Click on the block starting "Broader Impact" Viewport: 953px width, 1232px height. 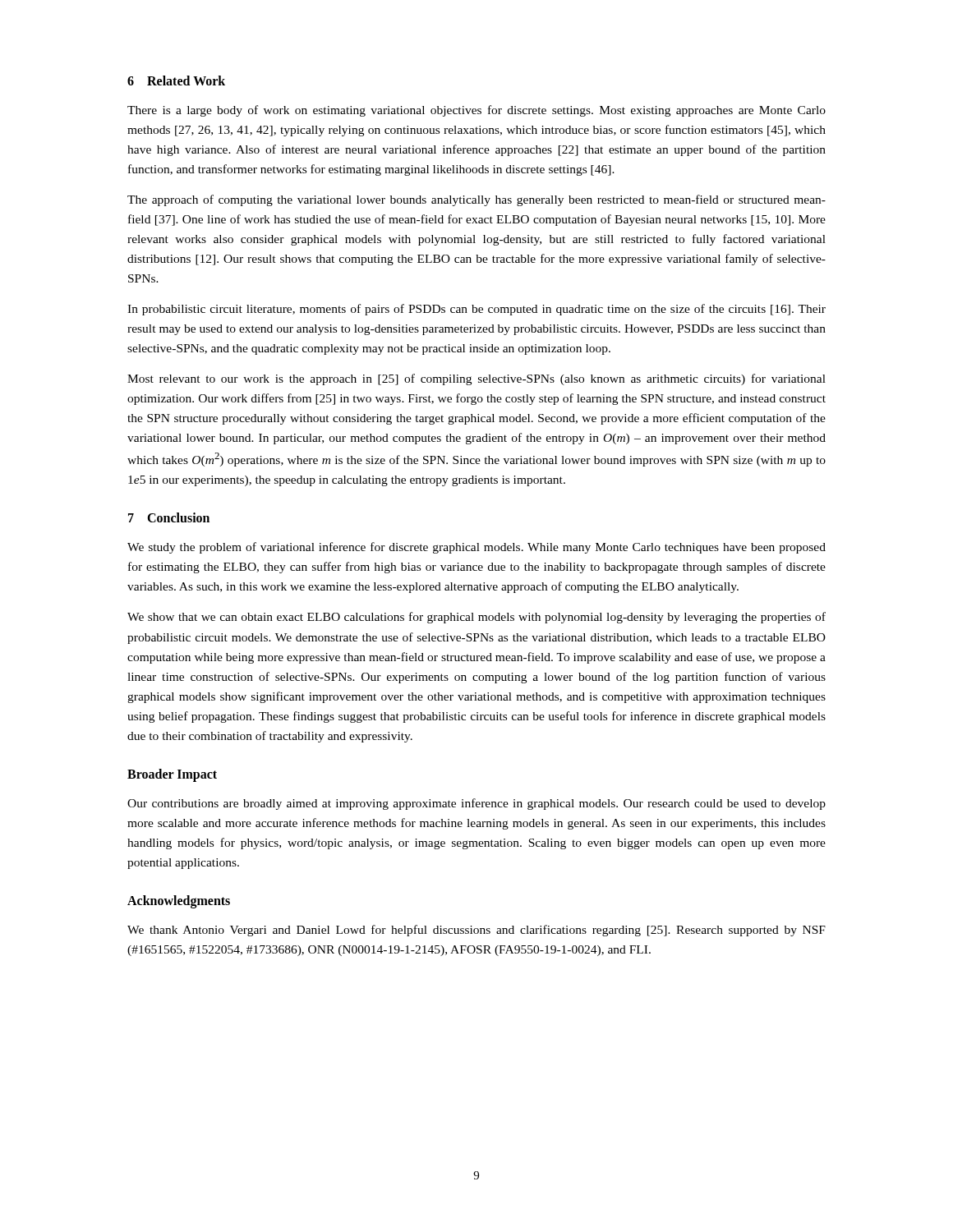click(x=172, y=774)
